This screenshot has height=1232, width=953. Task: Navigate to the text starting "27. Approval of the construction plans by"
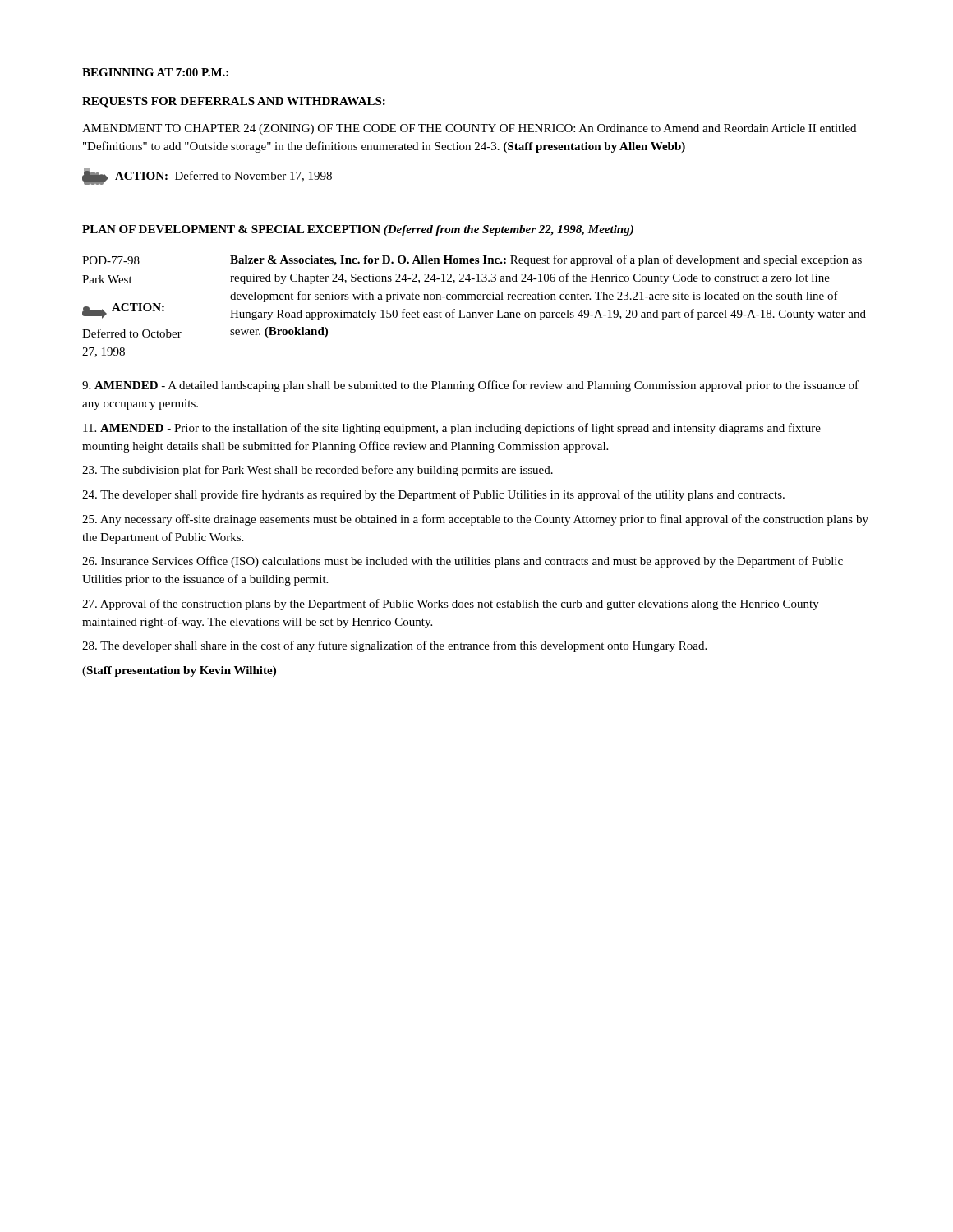tap(450, 612)
